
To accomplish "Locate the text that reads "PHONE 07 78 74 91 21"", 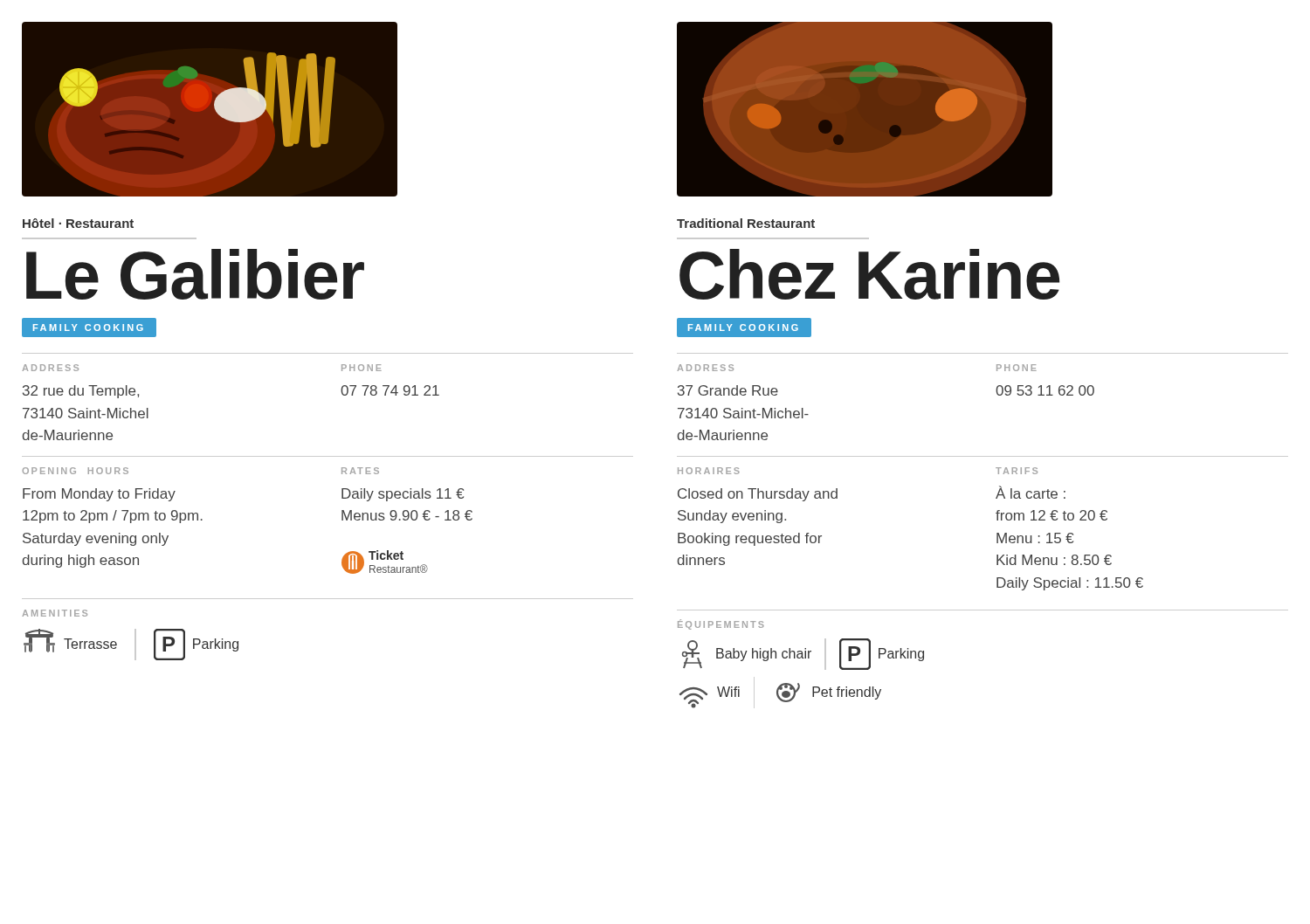I will 362,368.
